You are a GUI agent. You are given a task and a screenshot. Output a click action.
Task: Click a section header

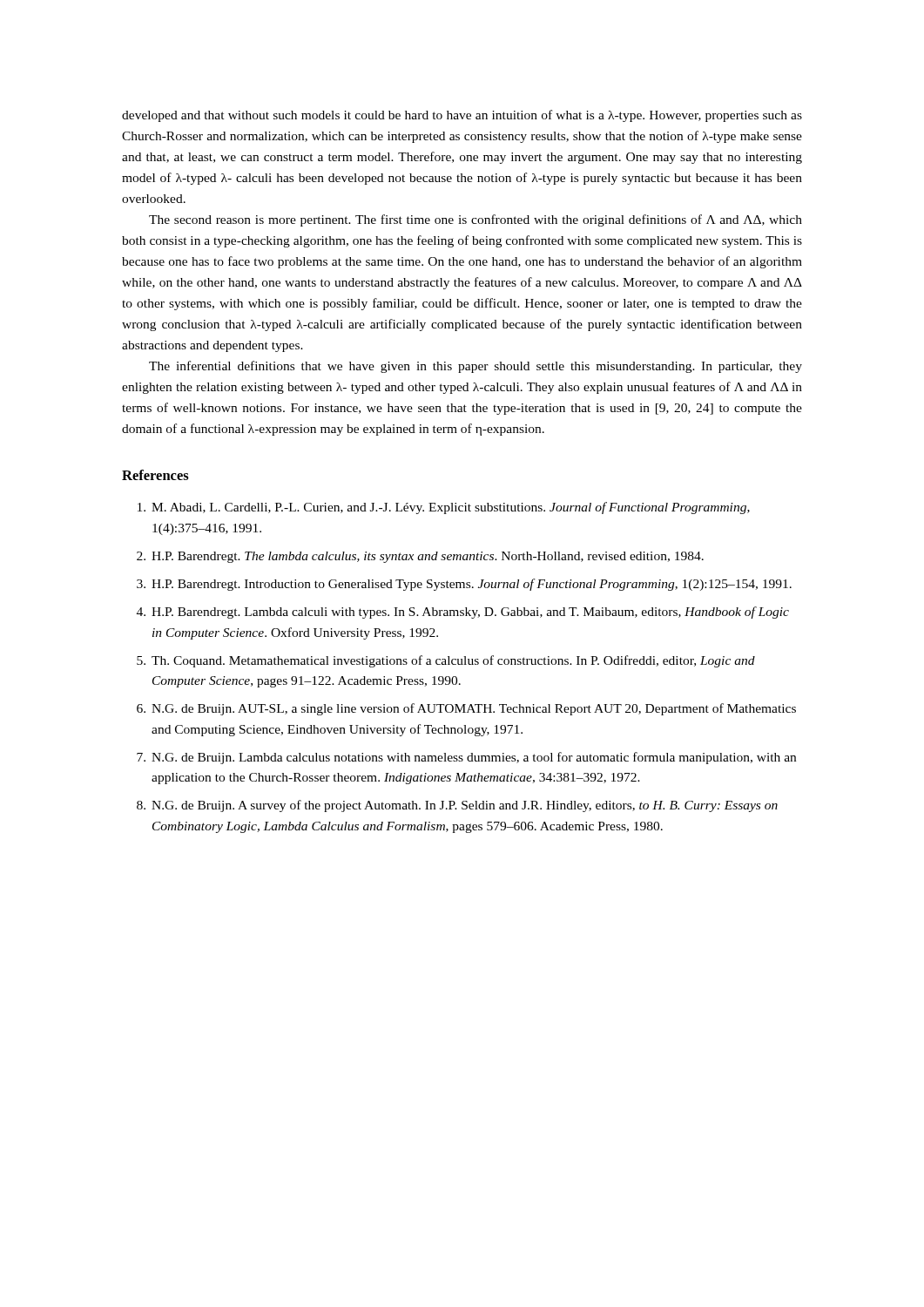tap(155, 476)
